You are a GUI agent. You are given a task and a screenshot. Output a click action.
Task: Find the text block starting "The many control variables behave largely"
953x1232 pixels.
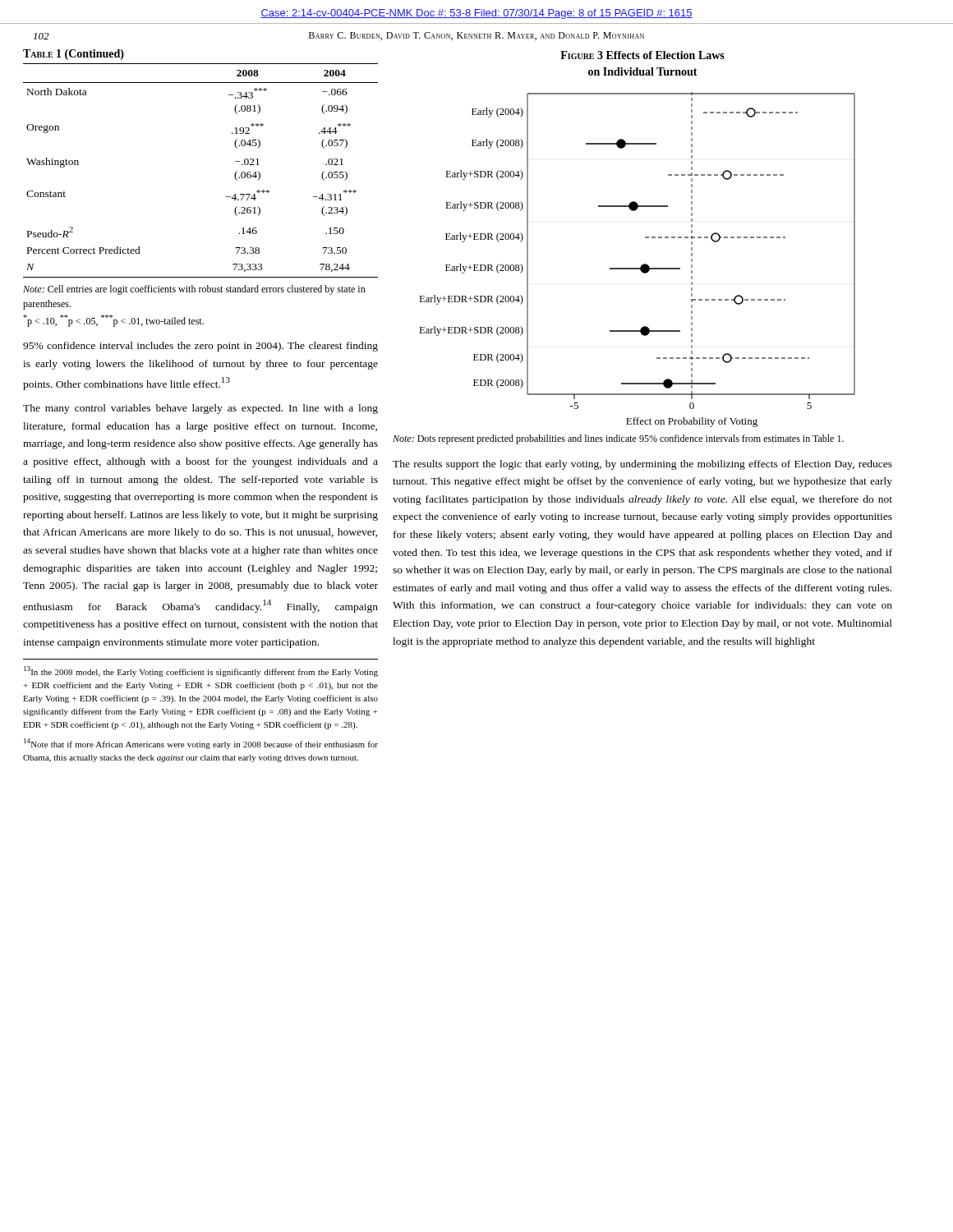click(x=200, y=525)
